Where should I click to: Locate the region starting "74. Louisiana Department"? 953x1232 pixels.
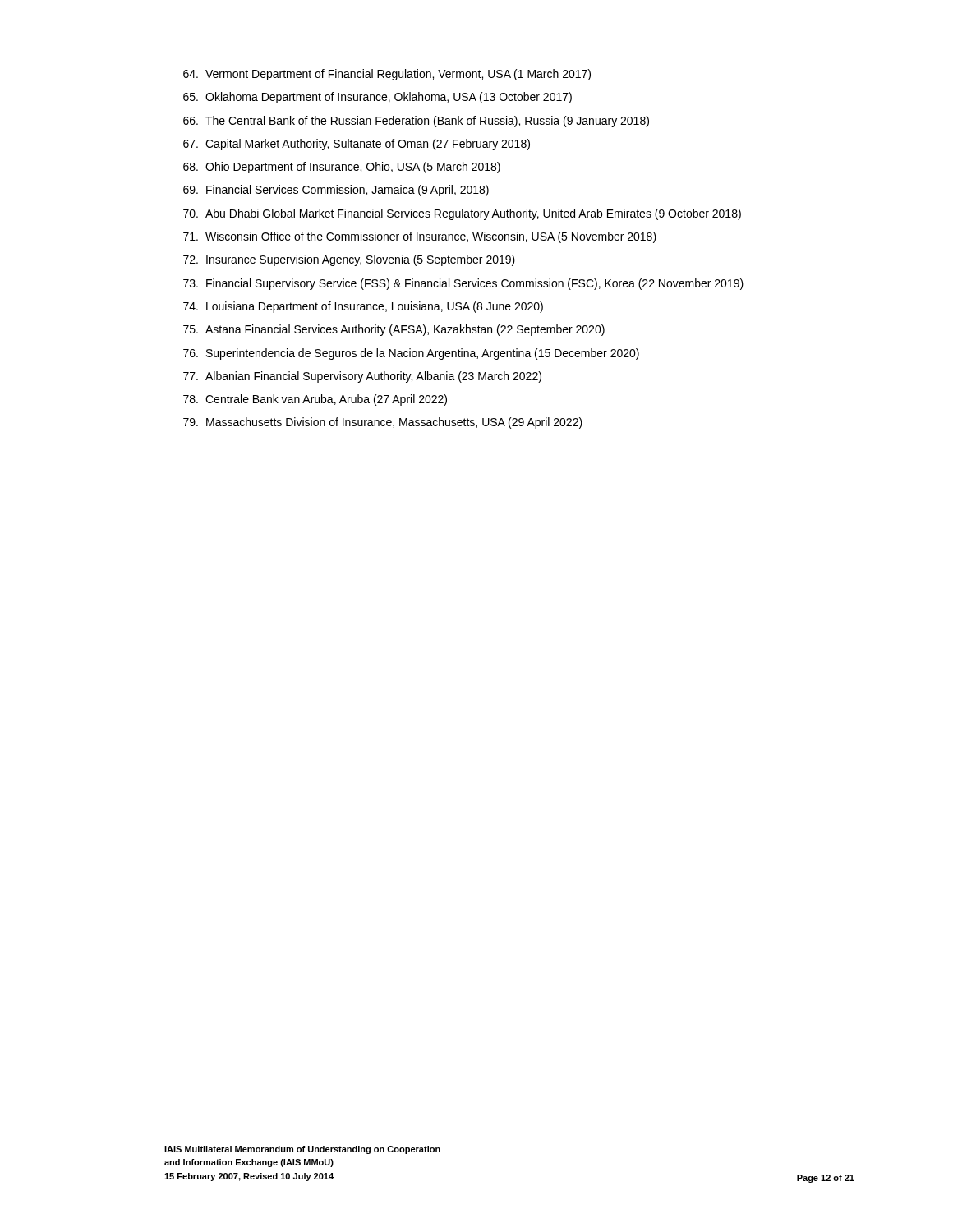click(x=509, y=306)
